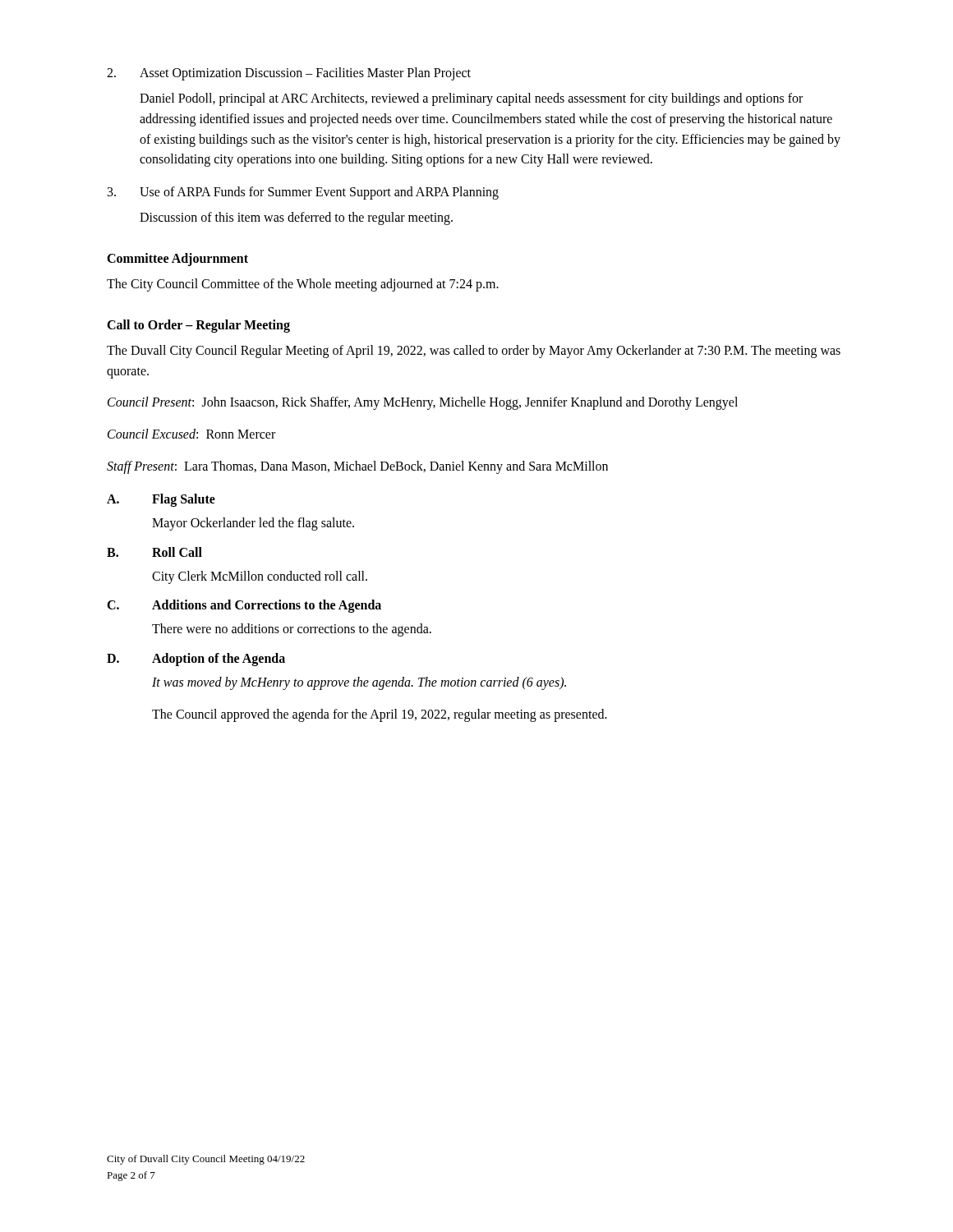Find the block on this page that starts "2. Asset Optimization Discussion – Facilities"
Screen dimensions: 1232x953
476,73
